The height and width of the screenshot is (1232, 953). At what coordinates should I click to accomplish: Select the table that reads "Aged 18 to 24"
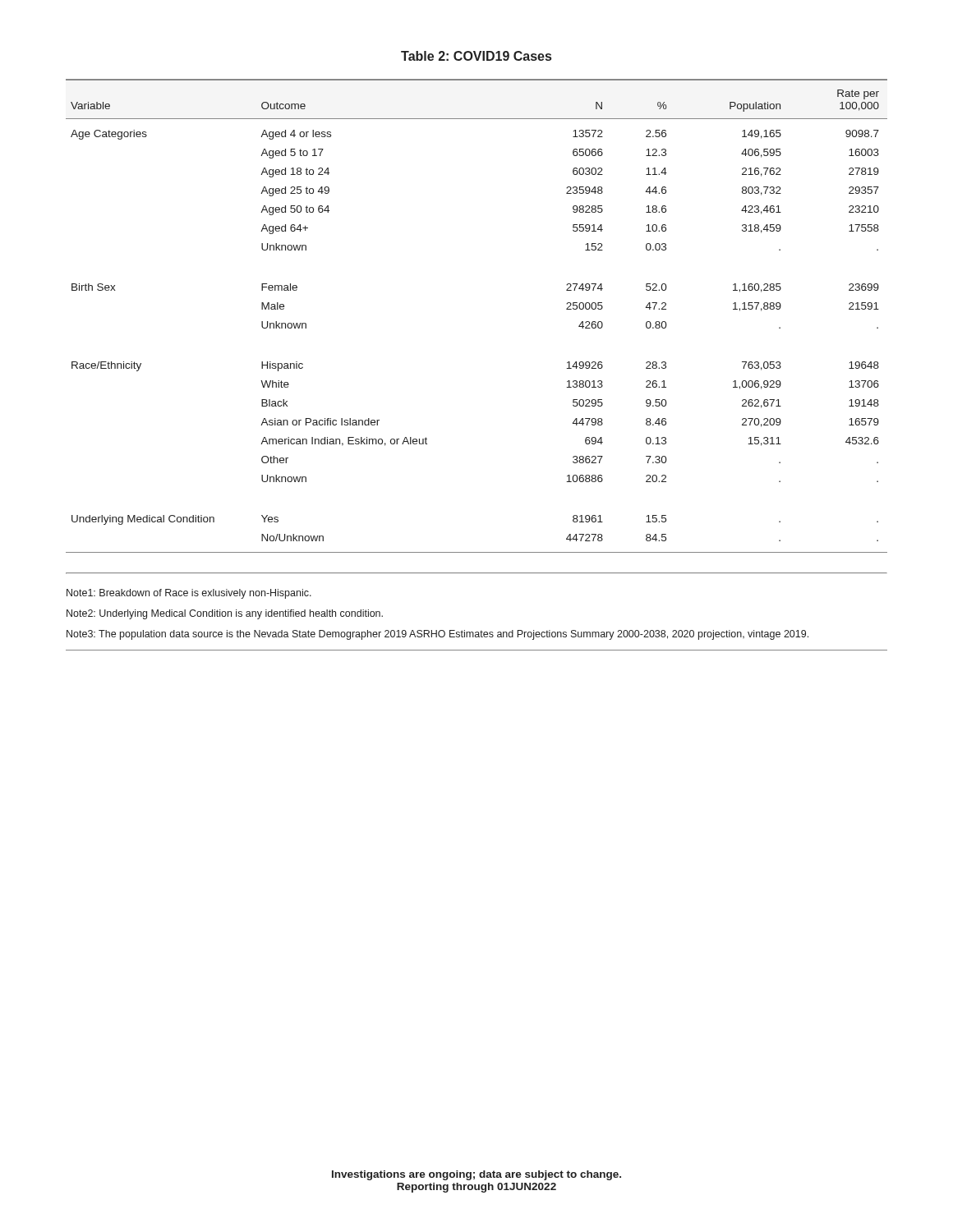476,318
